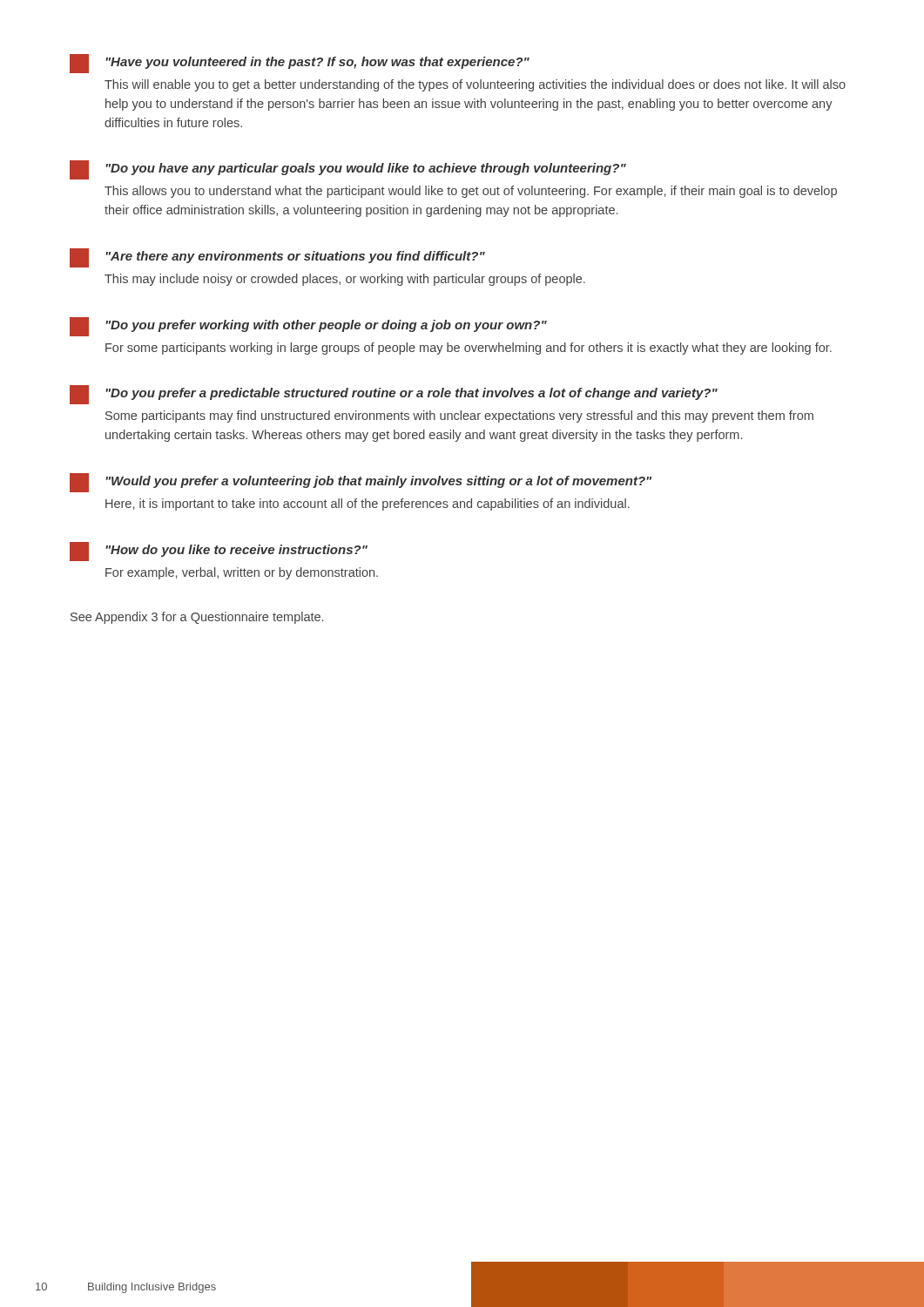This screenshot has height=1307, width=924.
Task: Locate the block of text that opens with ""Do you prefer a predictable"
Action: coord(462,414)
